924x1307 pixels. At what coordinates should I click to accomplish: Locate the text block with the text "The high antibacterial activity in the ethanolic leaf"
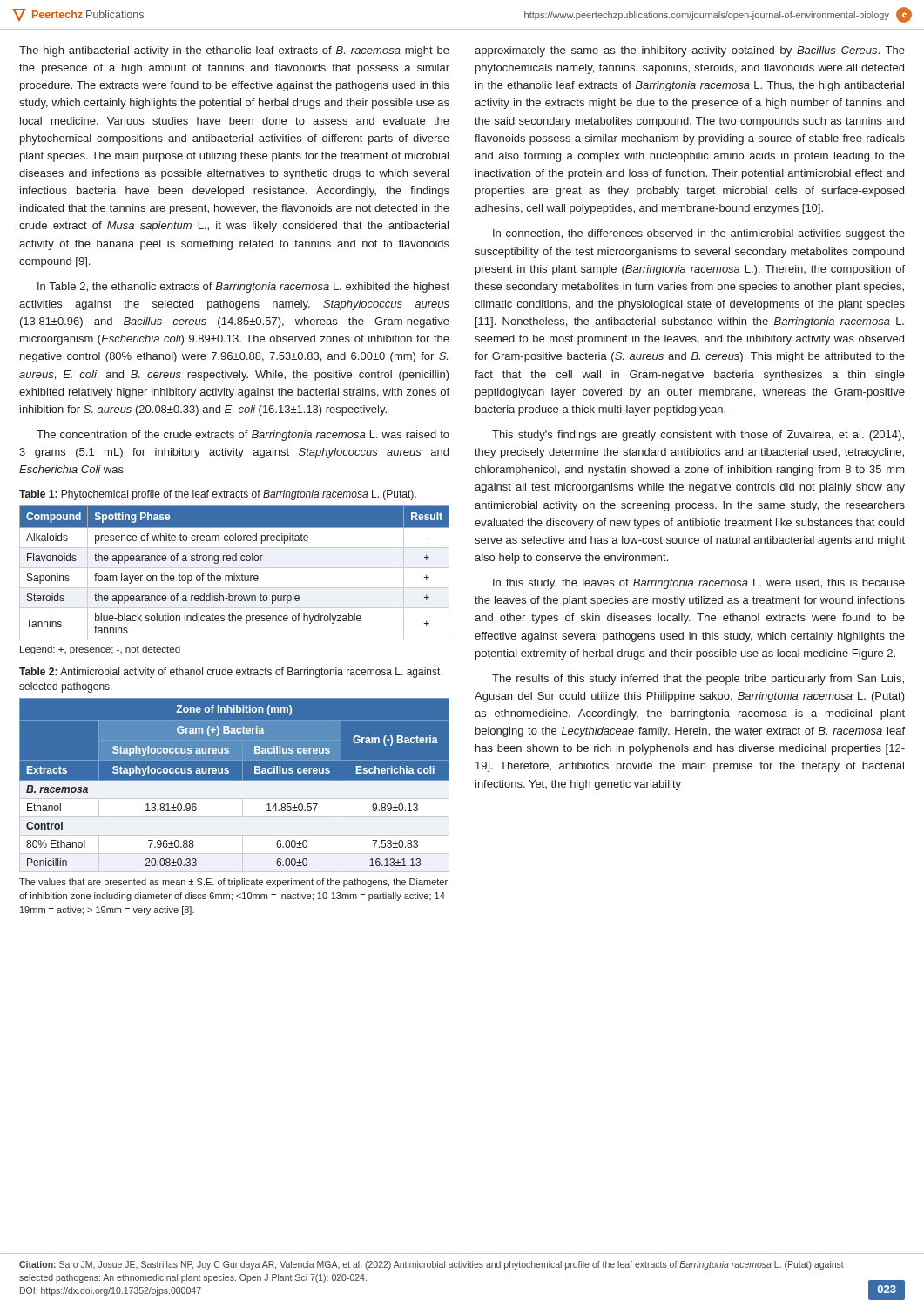coord(234,156)
